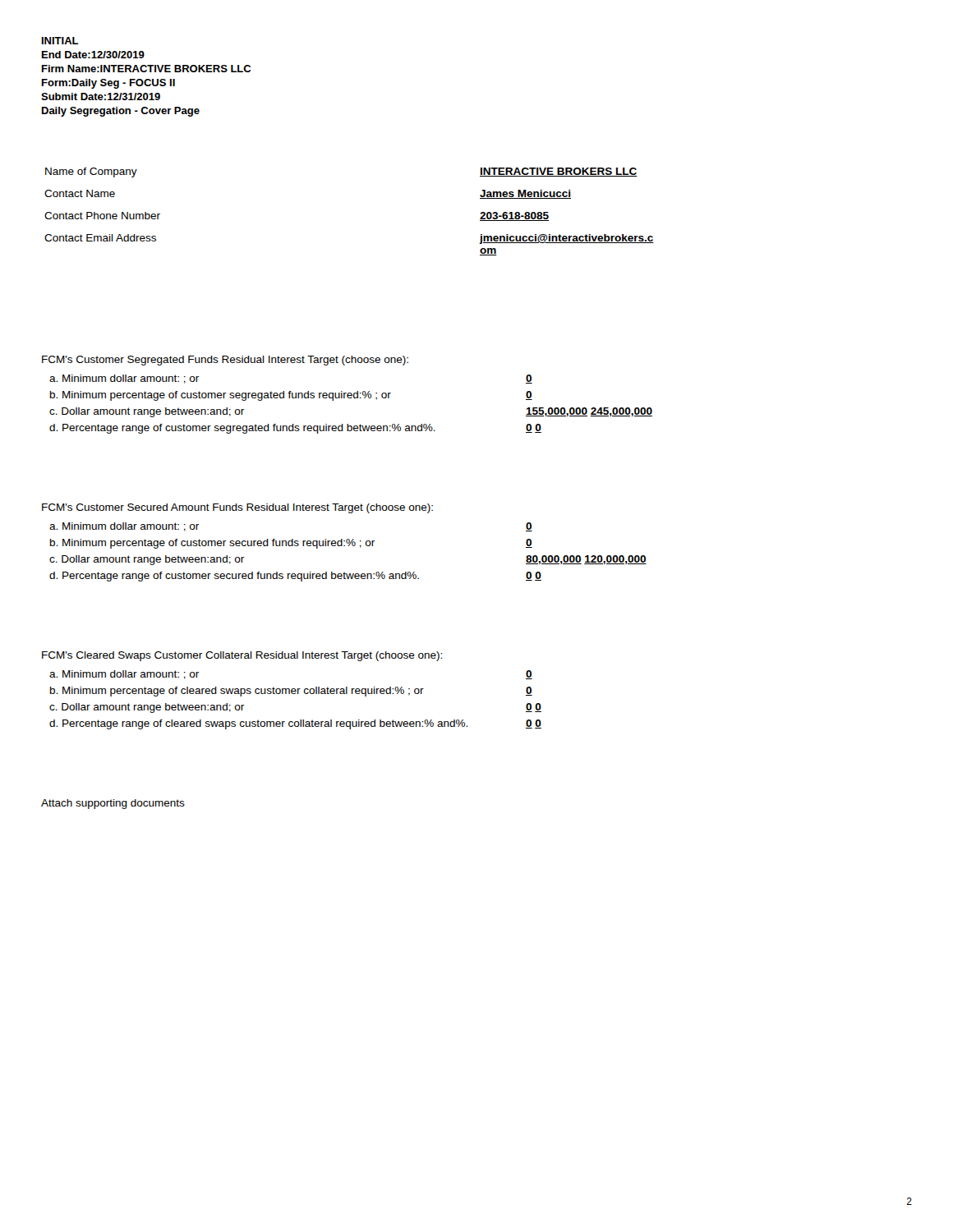The width and height of the screenshot is (953, 1232).
Task: Click on the text block that says "FCM's Cleared Swaps Customer Collateral"
Action: [242, 656]
